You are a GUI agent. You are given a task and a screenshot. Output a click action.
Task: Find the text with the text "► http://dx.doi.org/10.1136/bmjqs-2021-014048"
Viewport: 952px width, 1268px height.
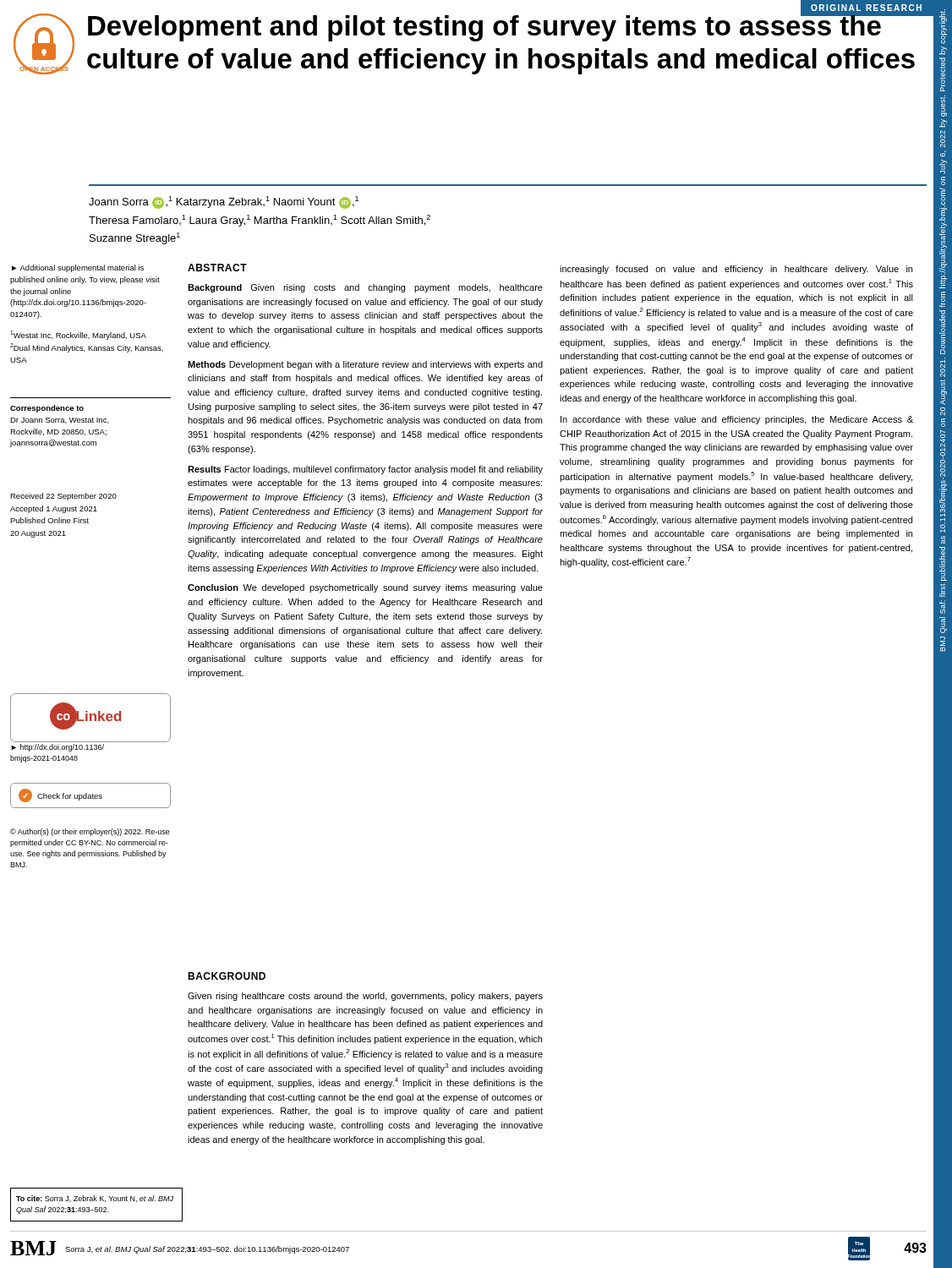pos(57,753)
